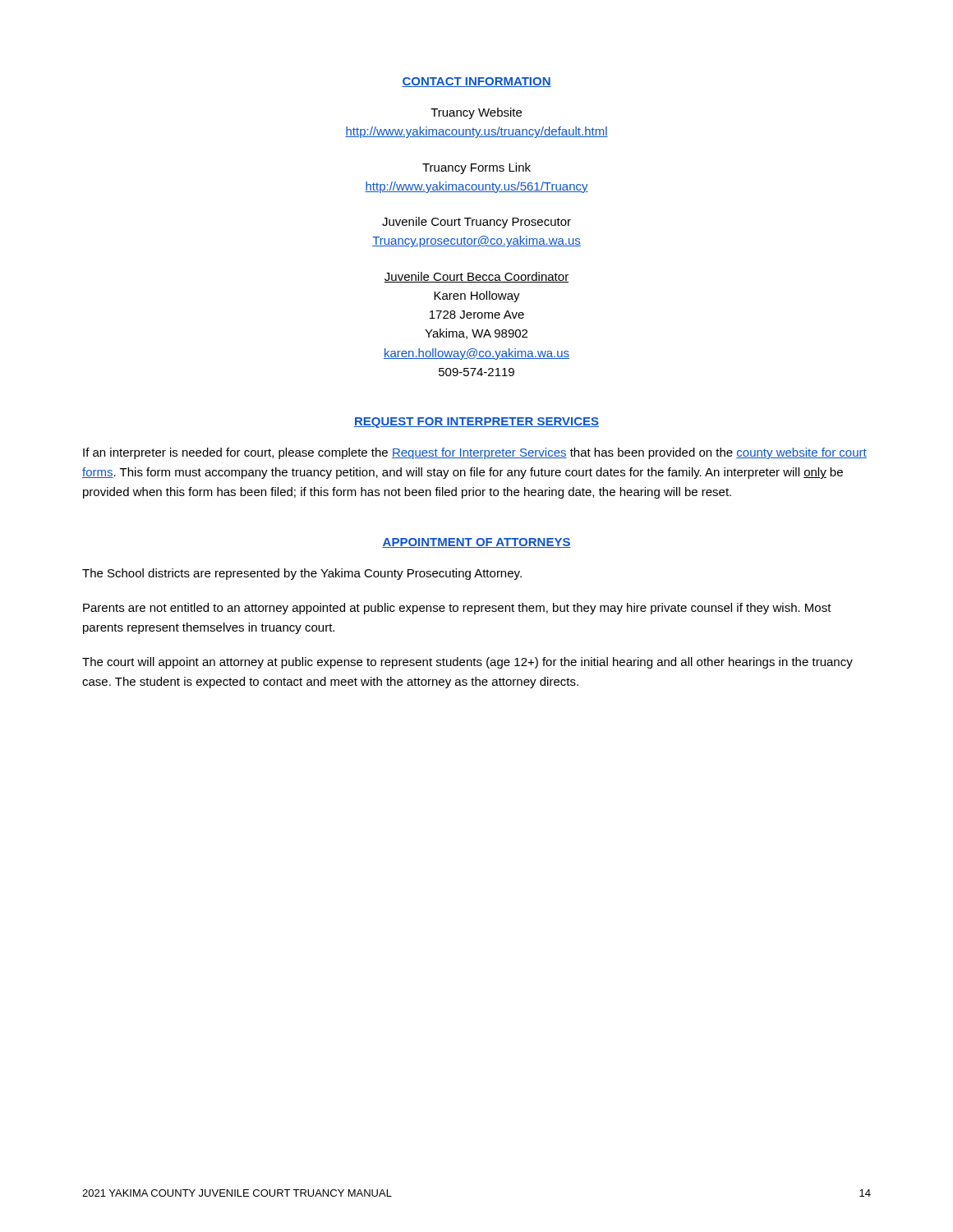
Task: Find the text block with the text "The court will appoint an attorney at public"
Action: pyautogui.click(x=467, y=671)
